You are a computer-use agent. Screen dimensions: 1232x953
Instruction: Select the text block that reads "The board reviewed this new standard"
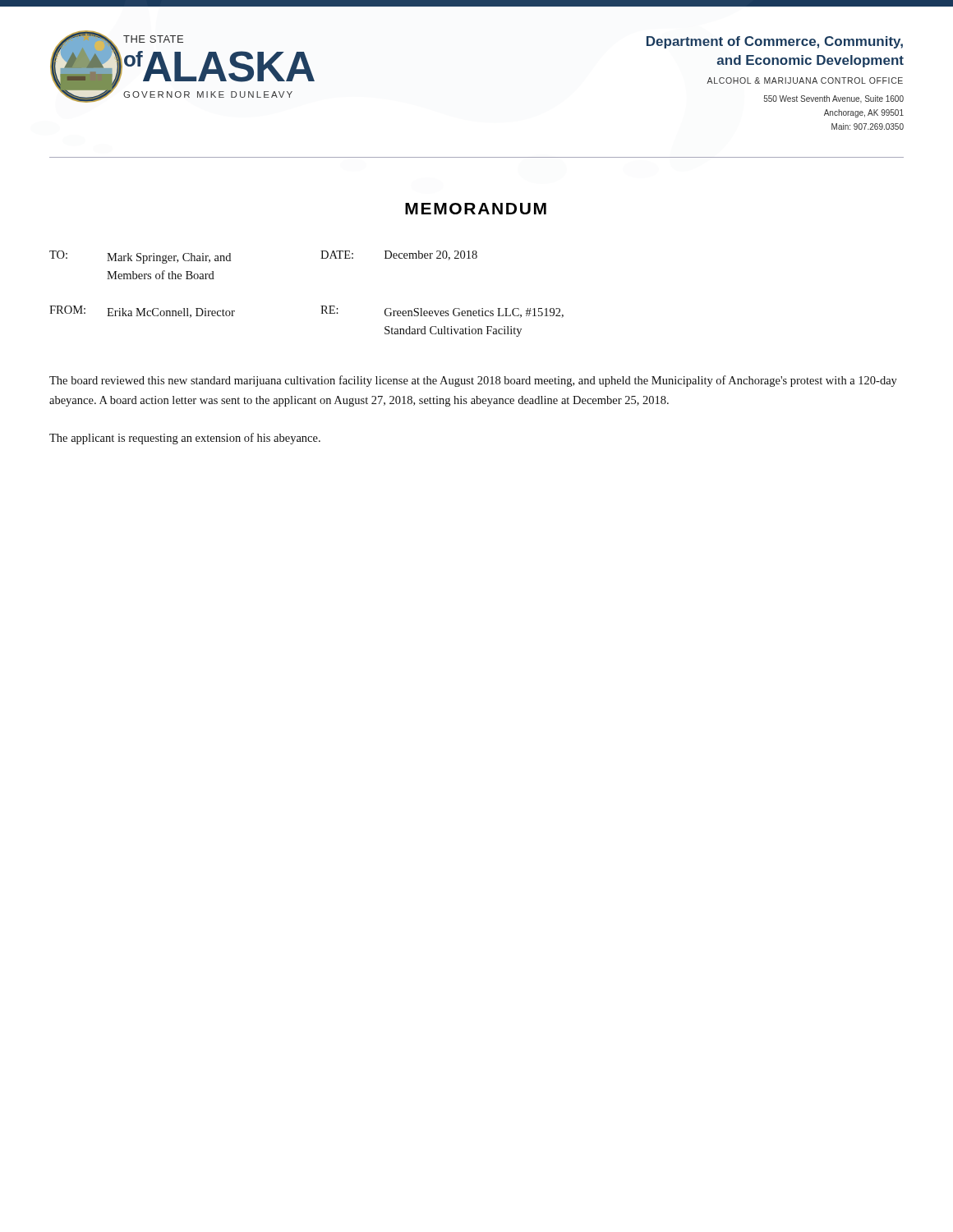click(x=473, y=390)
